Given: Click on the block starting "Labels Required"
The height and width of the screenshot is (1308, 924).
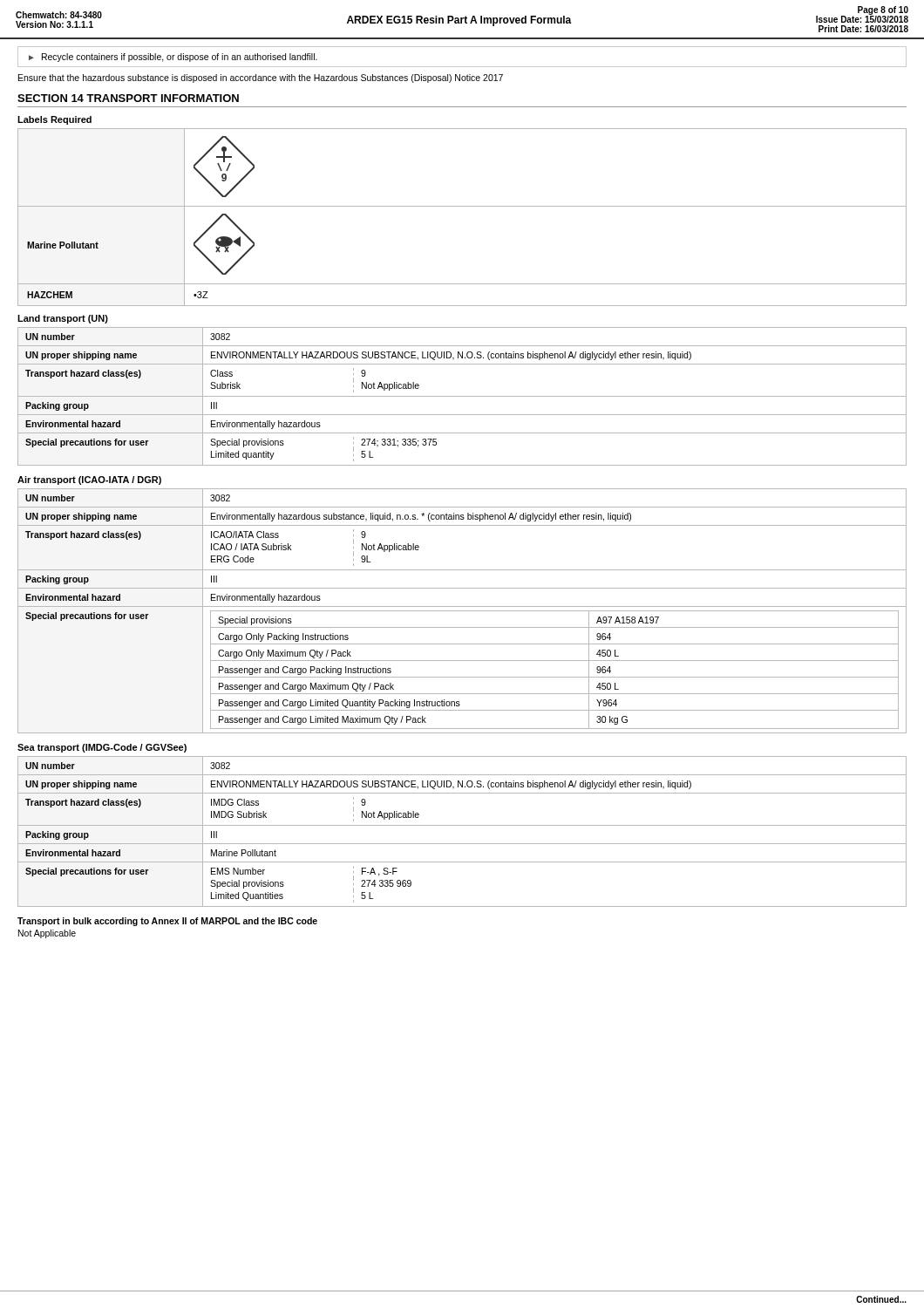Looking at the screenshot, I should point(55,119).
